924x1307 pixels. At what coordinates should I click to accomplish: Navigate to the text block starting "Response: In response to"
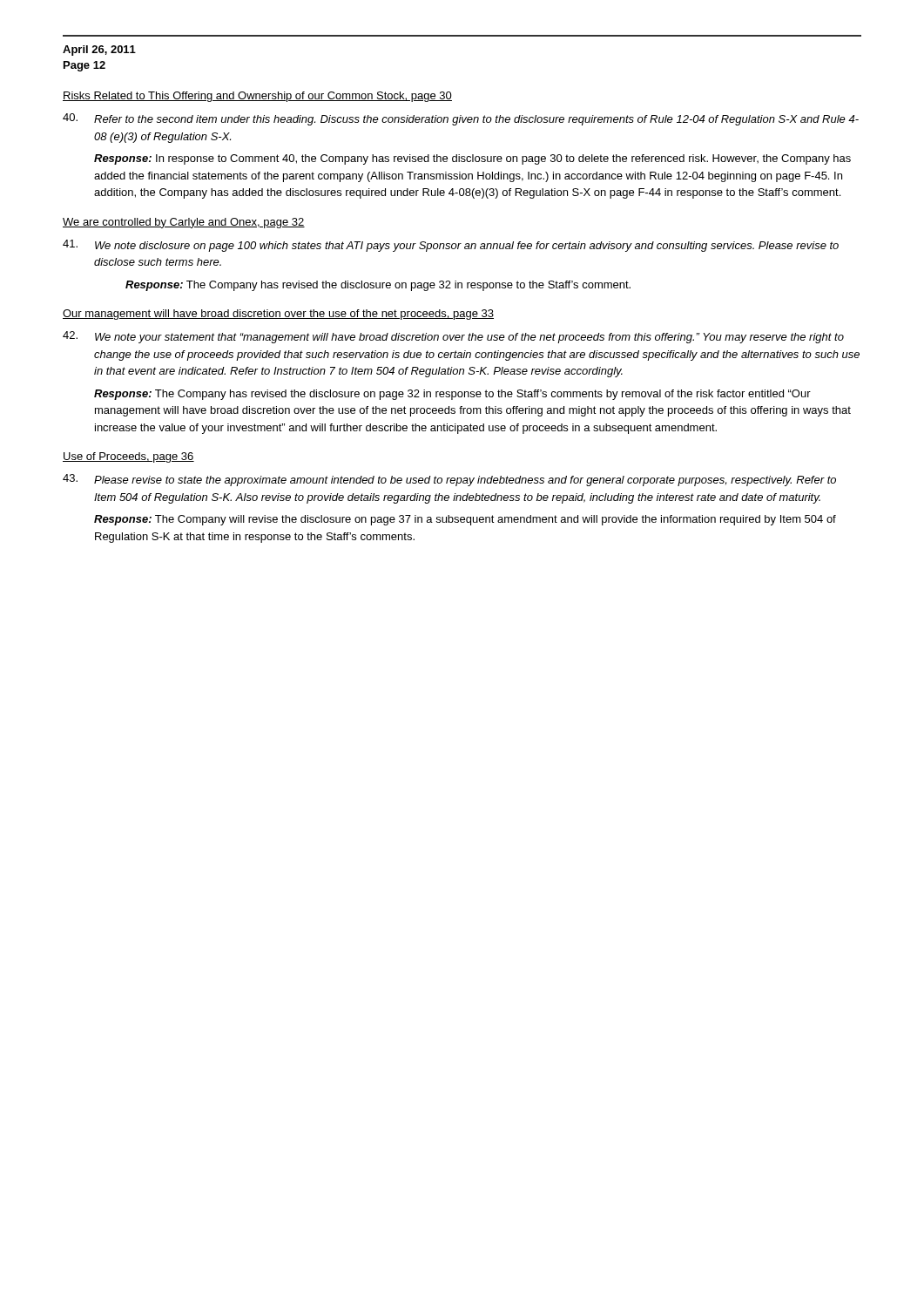point(478,176)
